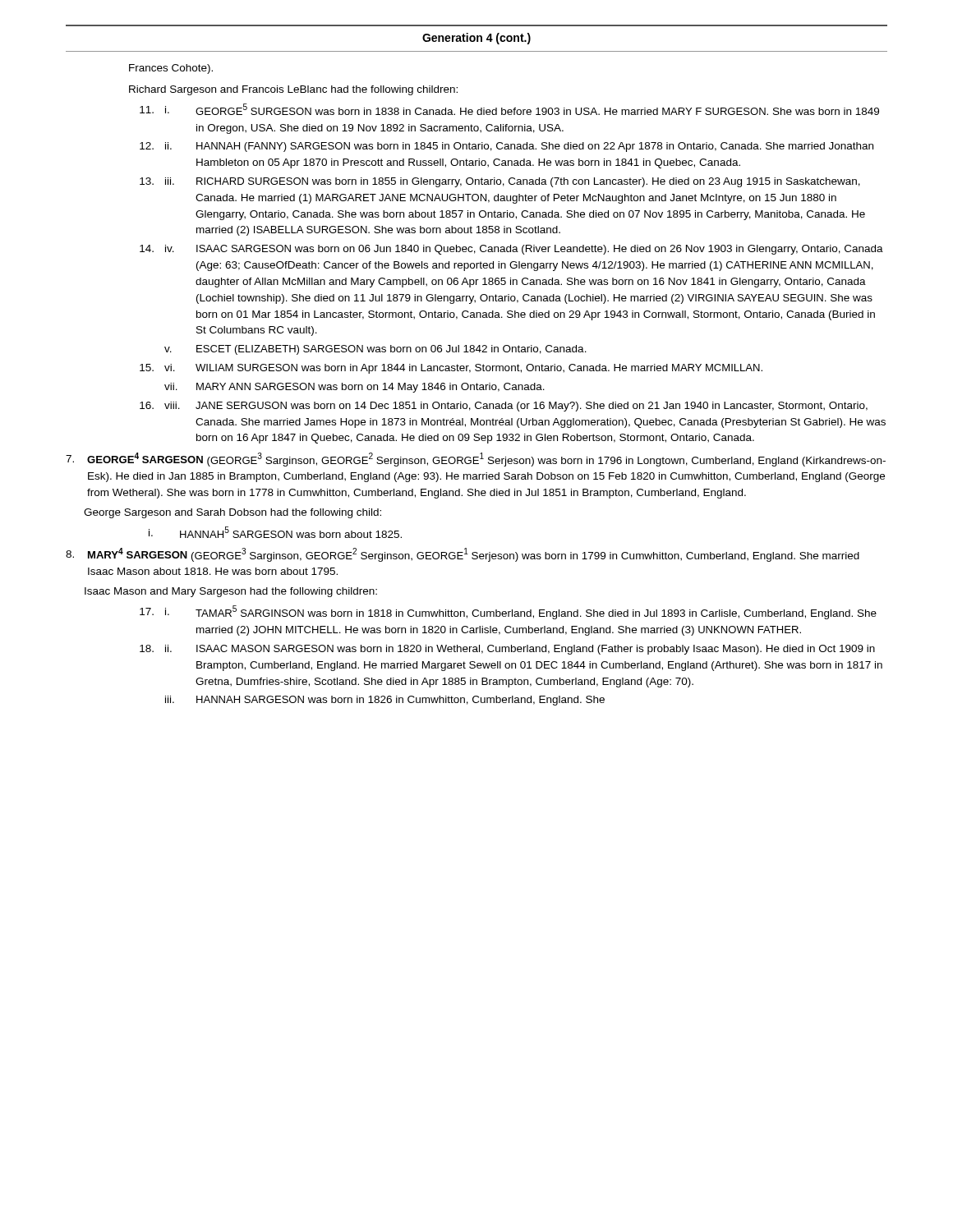Image resolution: width=953 pixels, height=1232 pixels.
Task: Point to the block beginning "7. George4 Sargeson (George3 Sarginson, George2 Serginson, George1"
Action: (x=476, y=476)
